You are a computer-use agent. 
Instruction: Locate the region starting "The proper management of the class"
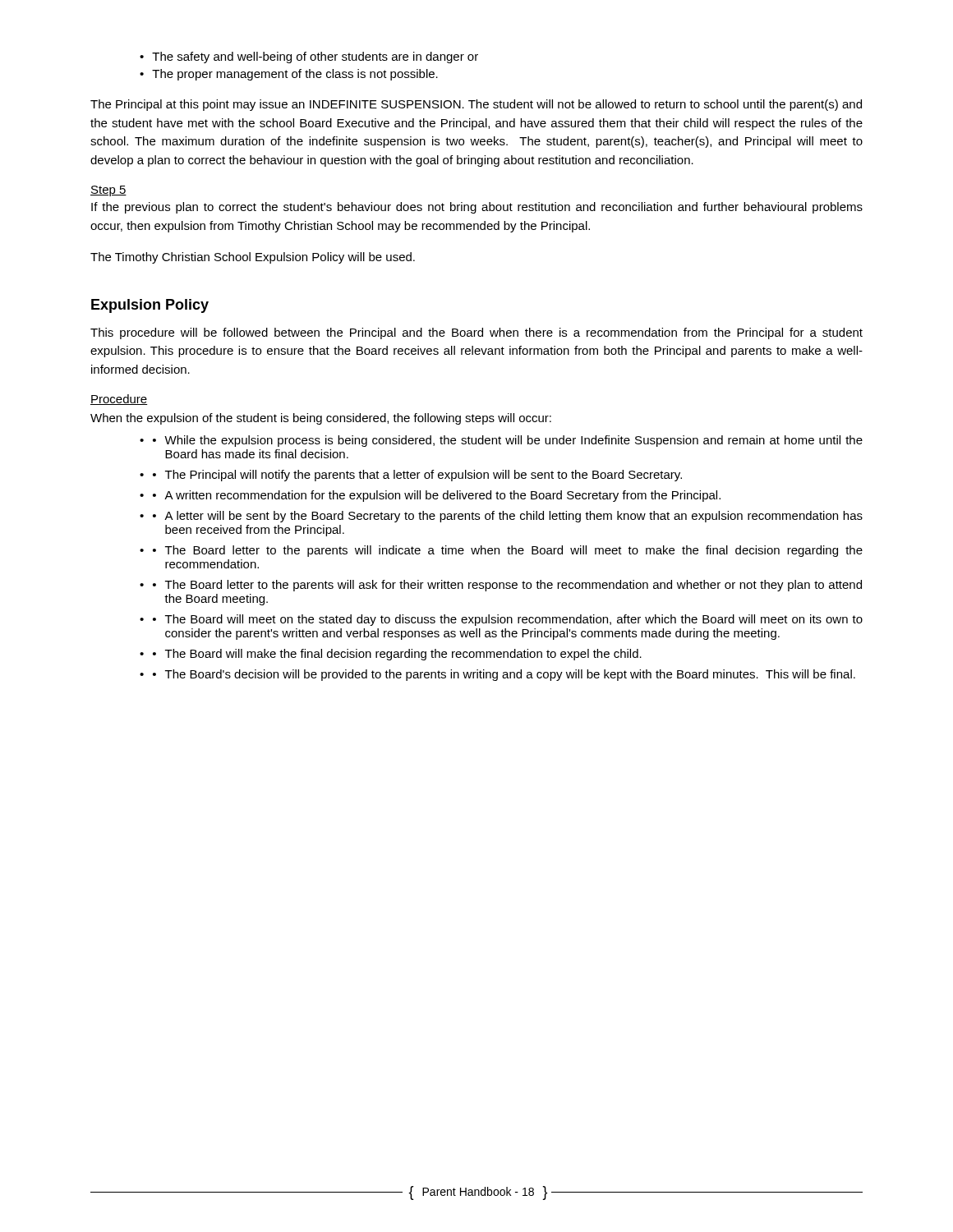pyautogui.click(x=295, y=73)
